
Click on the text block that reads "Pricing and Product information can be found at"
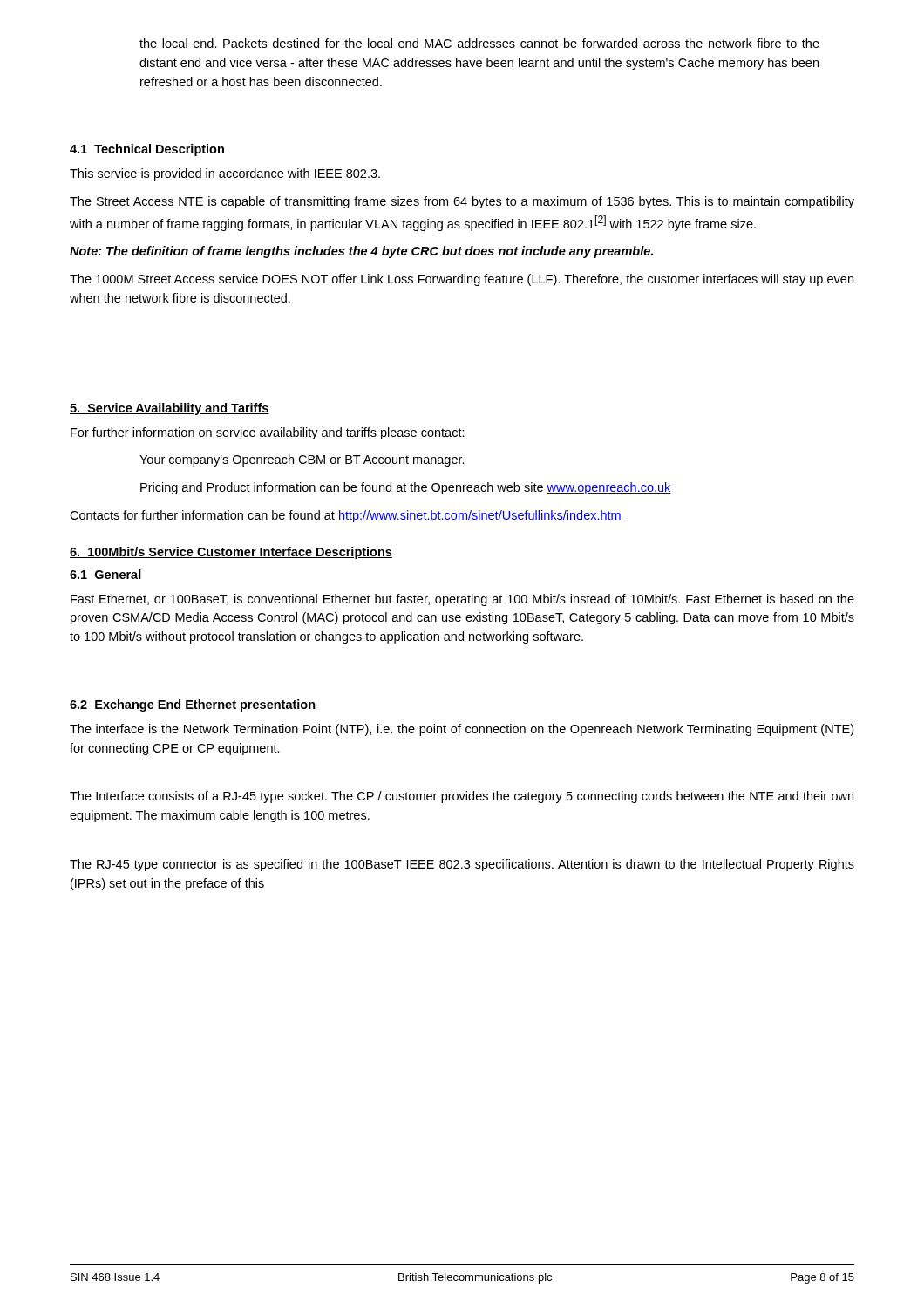pos(479,488)
